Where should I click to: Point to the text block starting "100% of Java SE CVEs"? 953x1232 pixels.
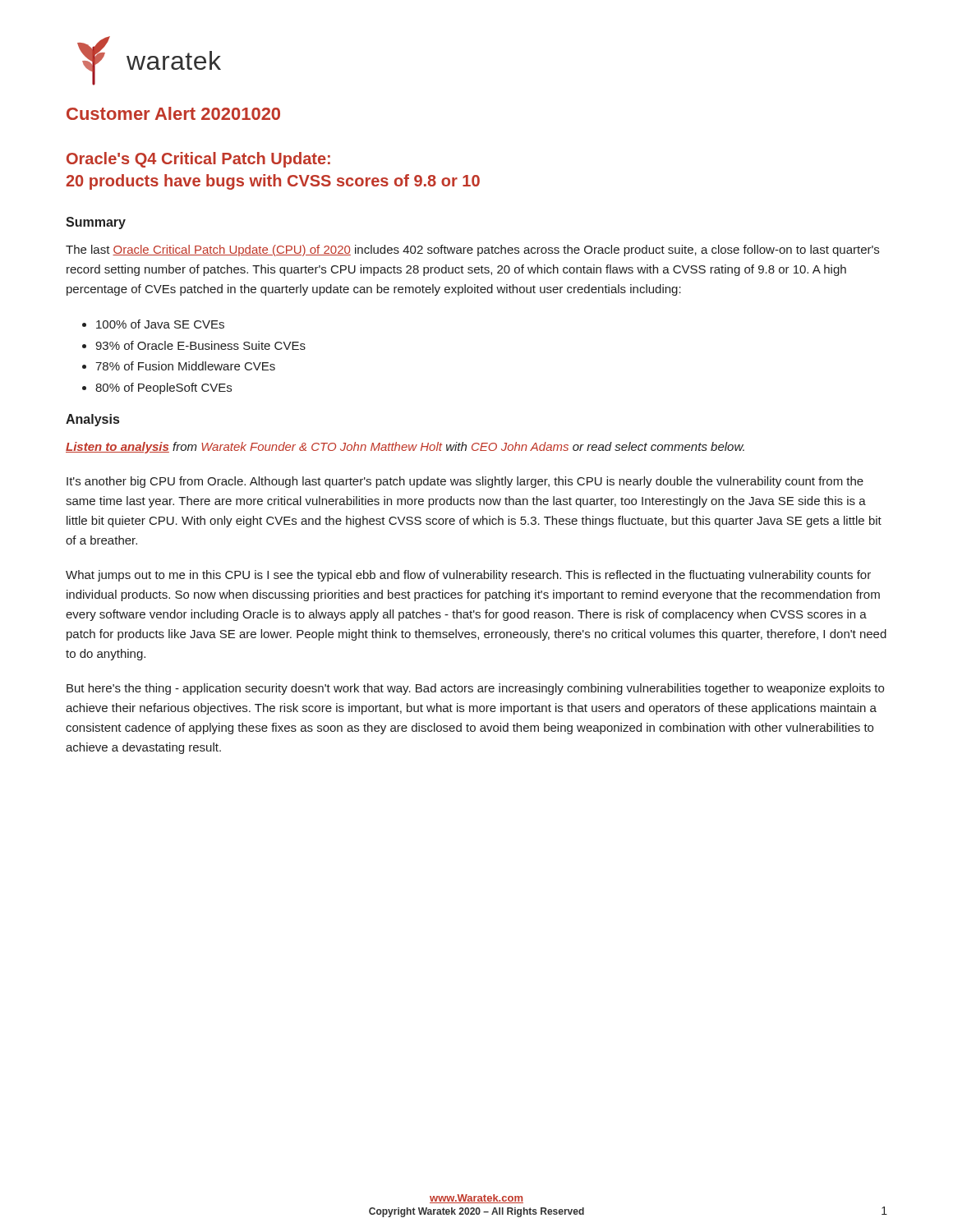click(x=160, y=324)
